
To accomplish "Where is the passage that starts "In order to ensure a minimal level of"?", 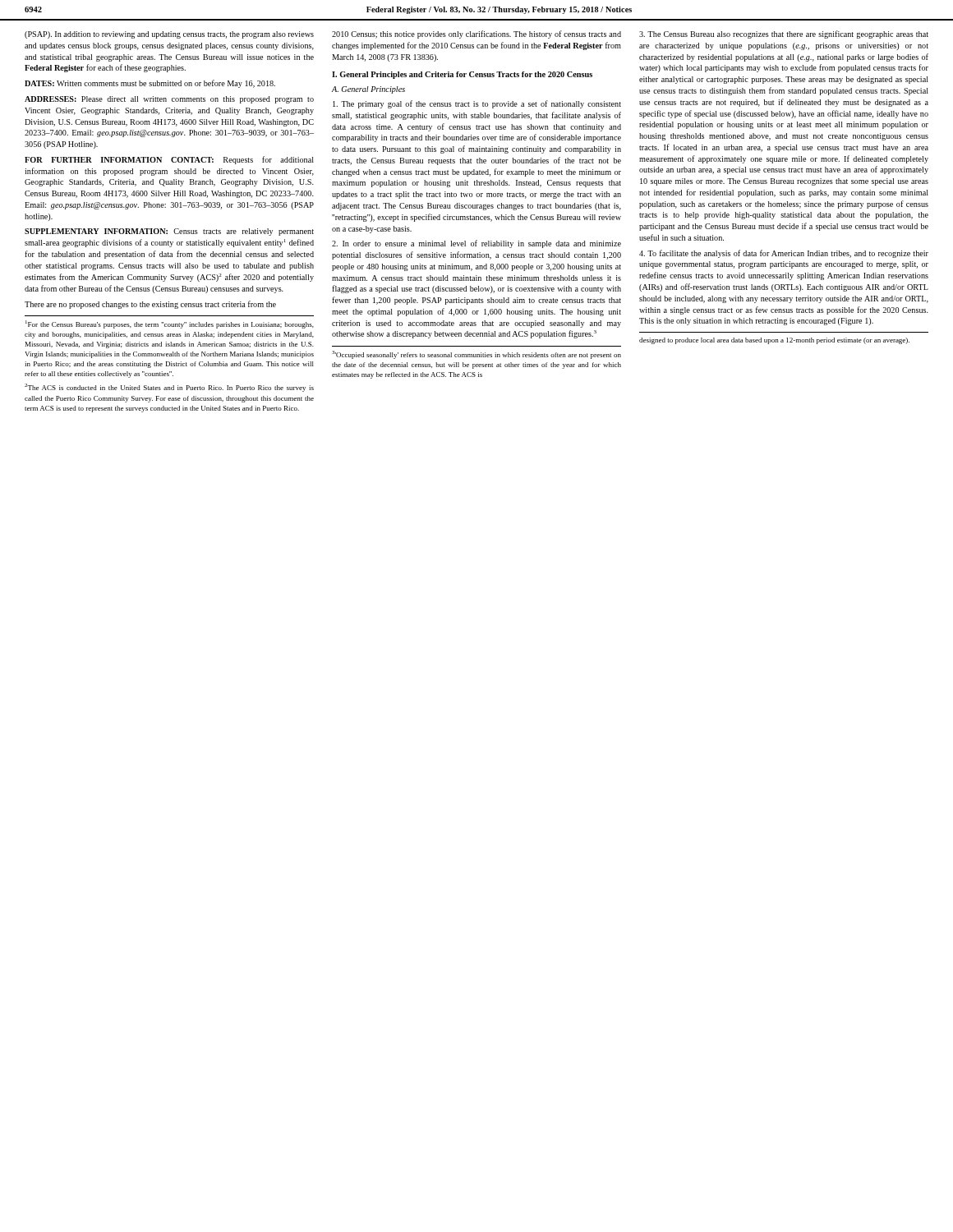I will pos(476,289).
